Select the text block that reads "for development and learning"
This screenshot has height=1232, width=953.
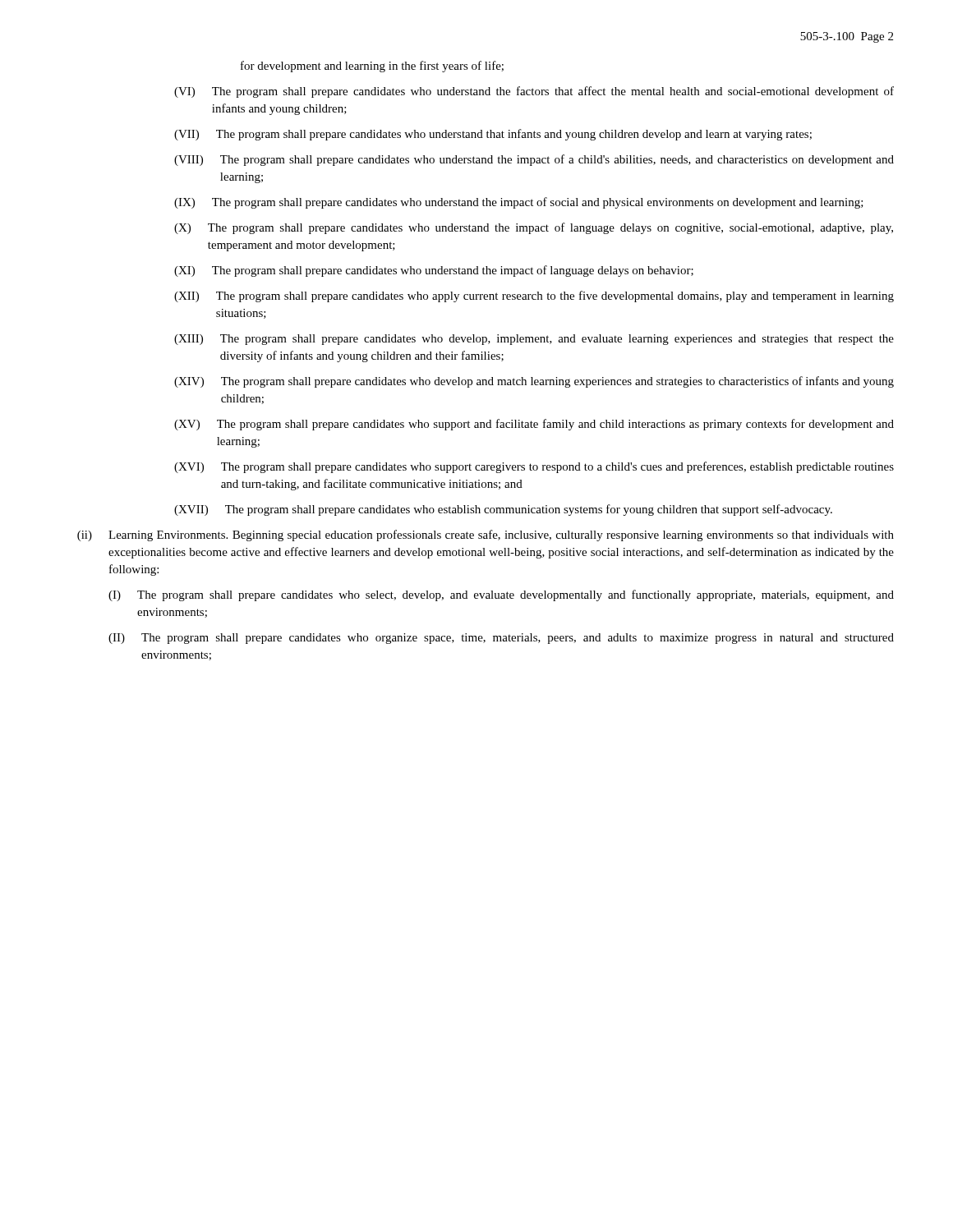click(x=372, y=66)
